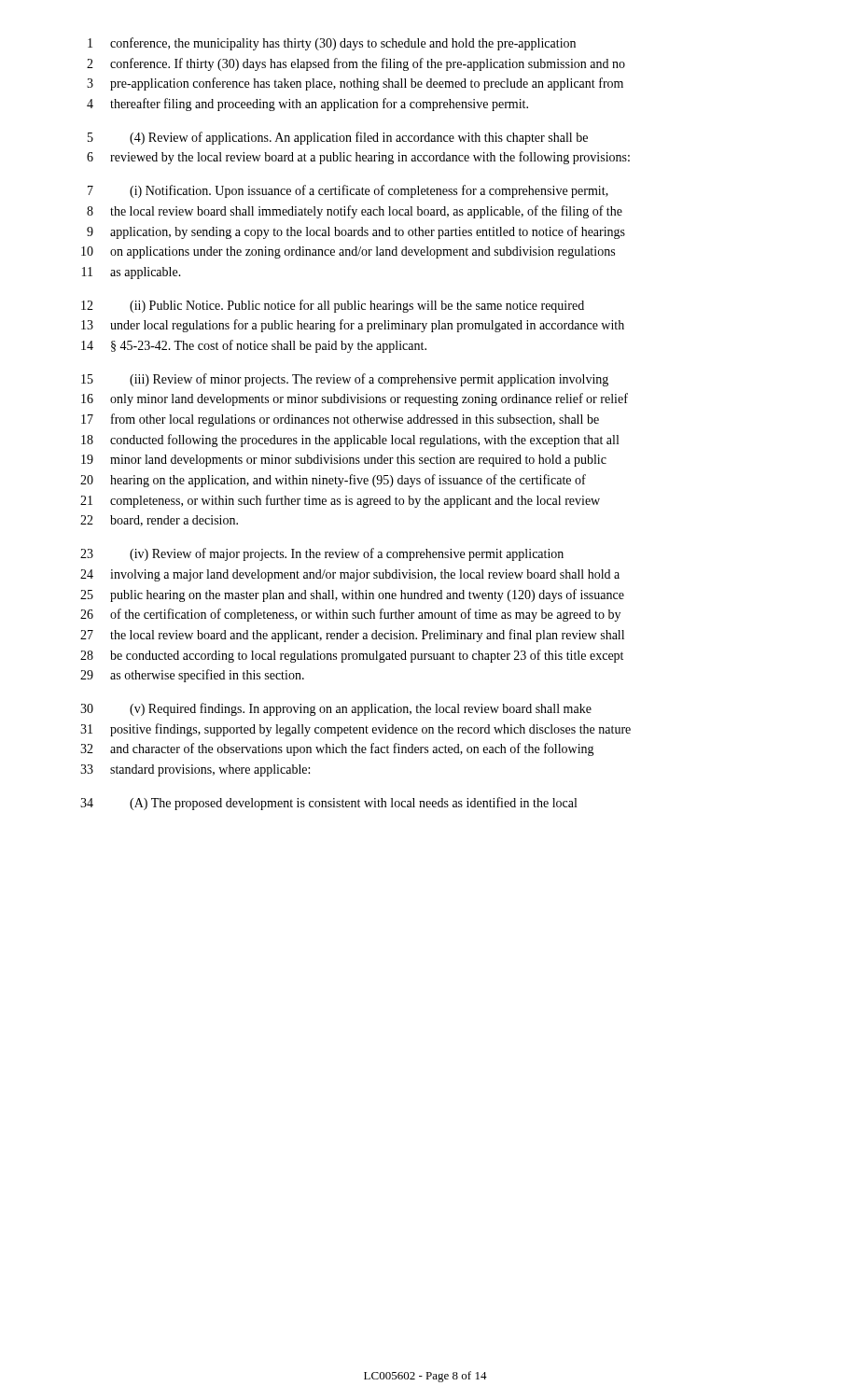
Task: Locate the element starting "14 § 45-23-42. The cost of"
Action: point(425,346)
